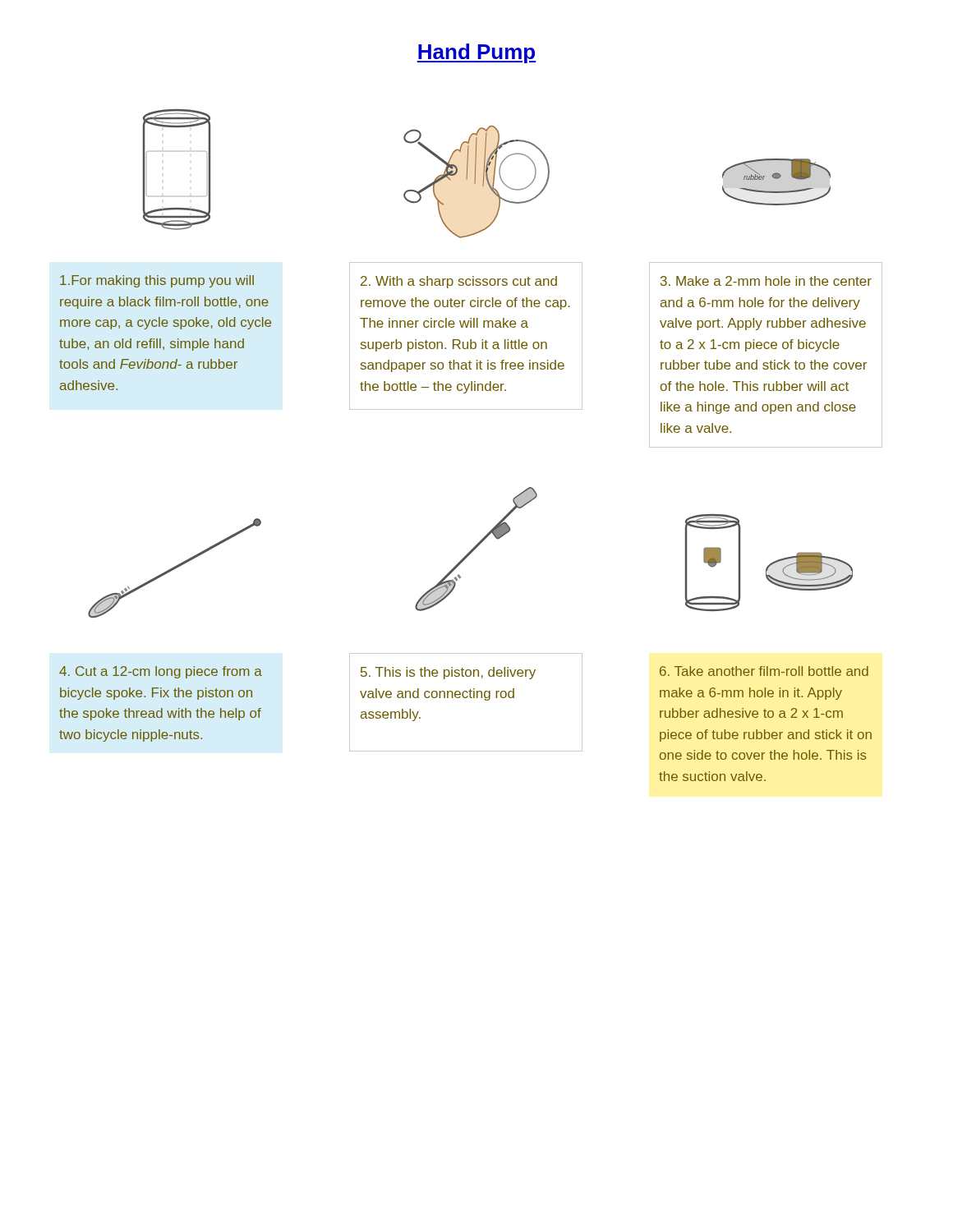
Task: Click on the passage starting "For making this pump you will require a"
Action: (x=166, y=333)
